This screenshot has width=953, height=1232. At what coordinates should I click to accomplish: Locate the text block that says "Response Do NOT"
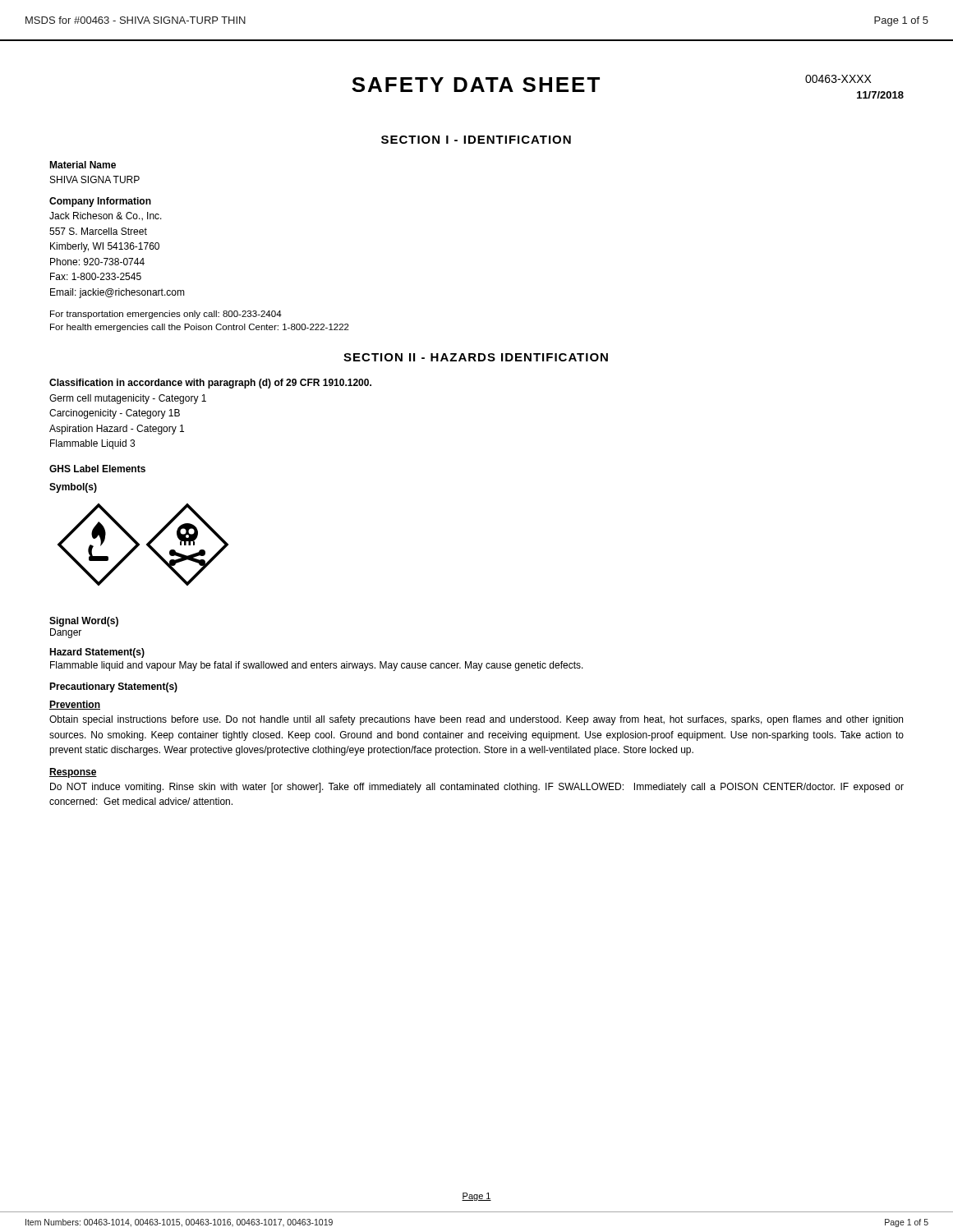pyautogui.click(x=476, y=788)
